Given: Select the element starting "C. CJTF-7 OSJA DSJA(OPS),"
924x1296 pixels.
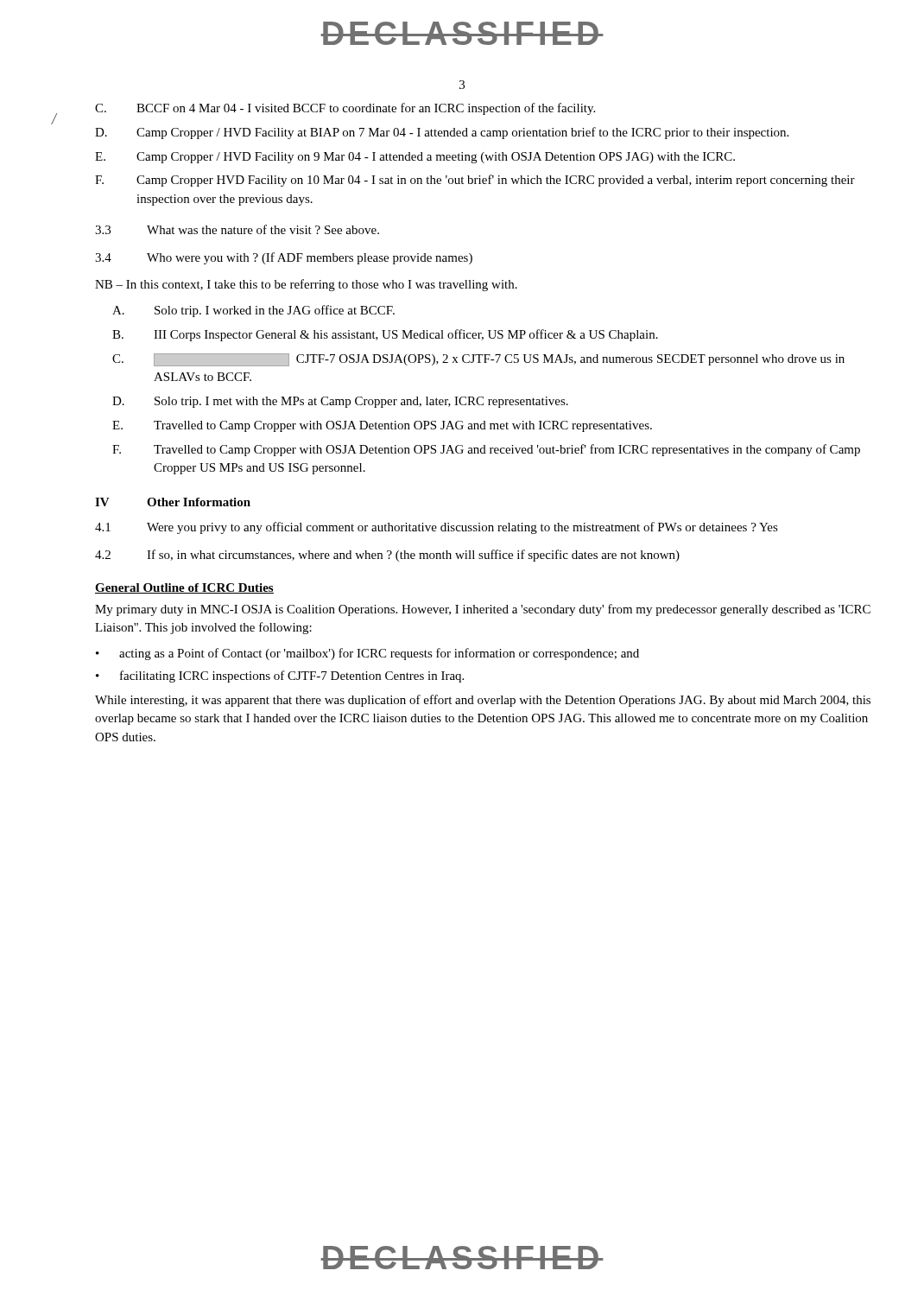Looking at the screenshot, I should (492, 368).
